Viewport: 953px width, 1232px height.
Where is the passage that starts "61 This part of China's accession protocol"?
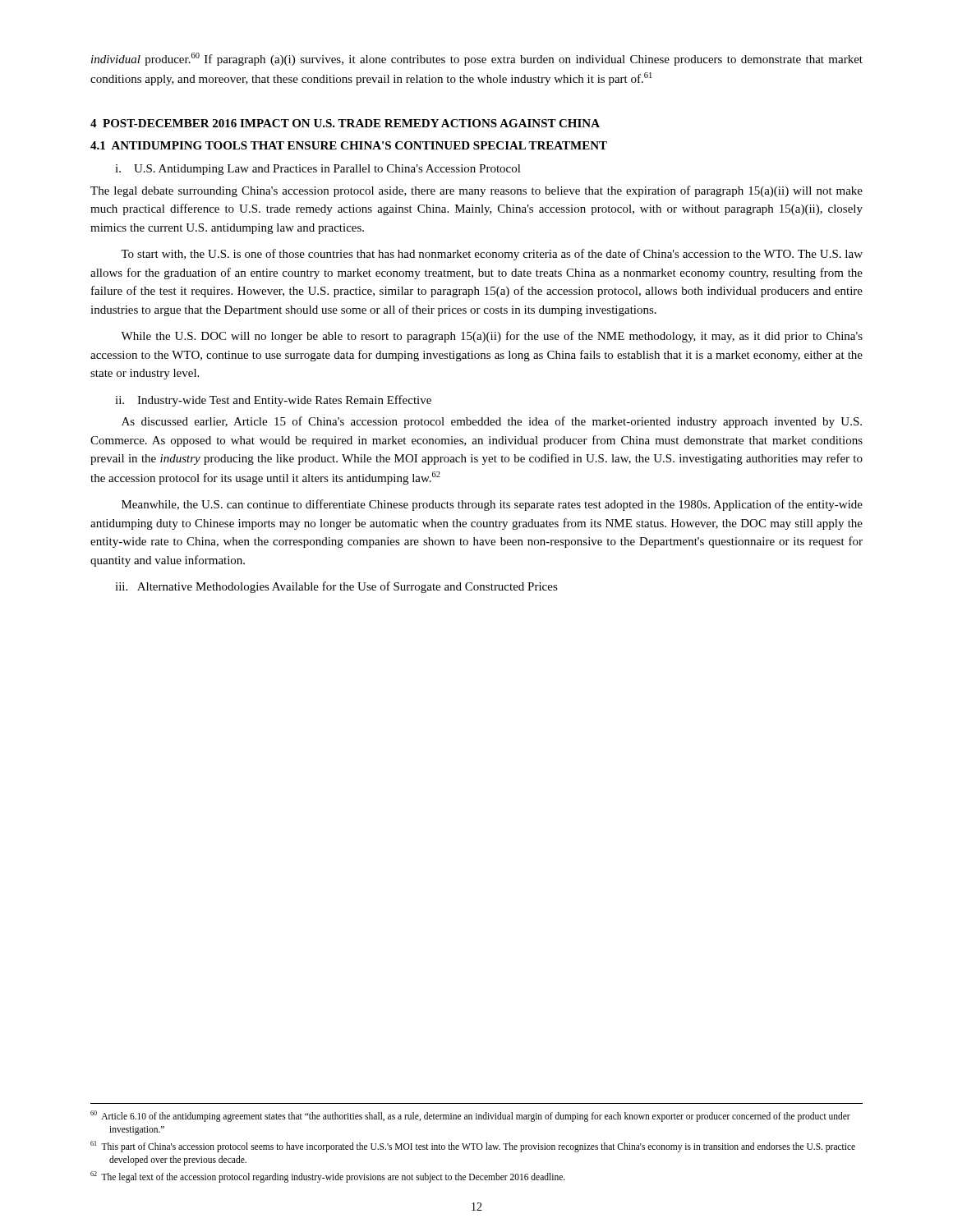pyautogui.click(x=473, y=1152)
